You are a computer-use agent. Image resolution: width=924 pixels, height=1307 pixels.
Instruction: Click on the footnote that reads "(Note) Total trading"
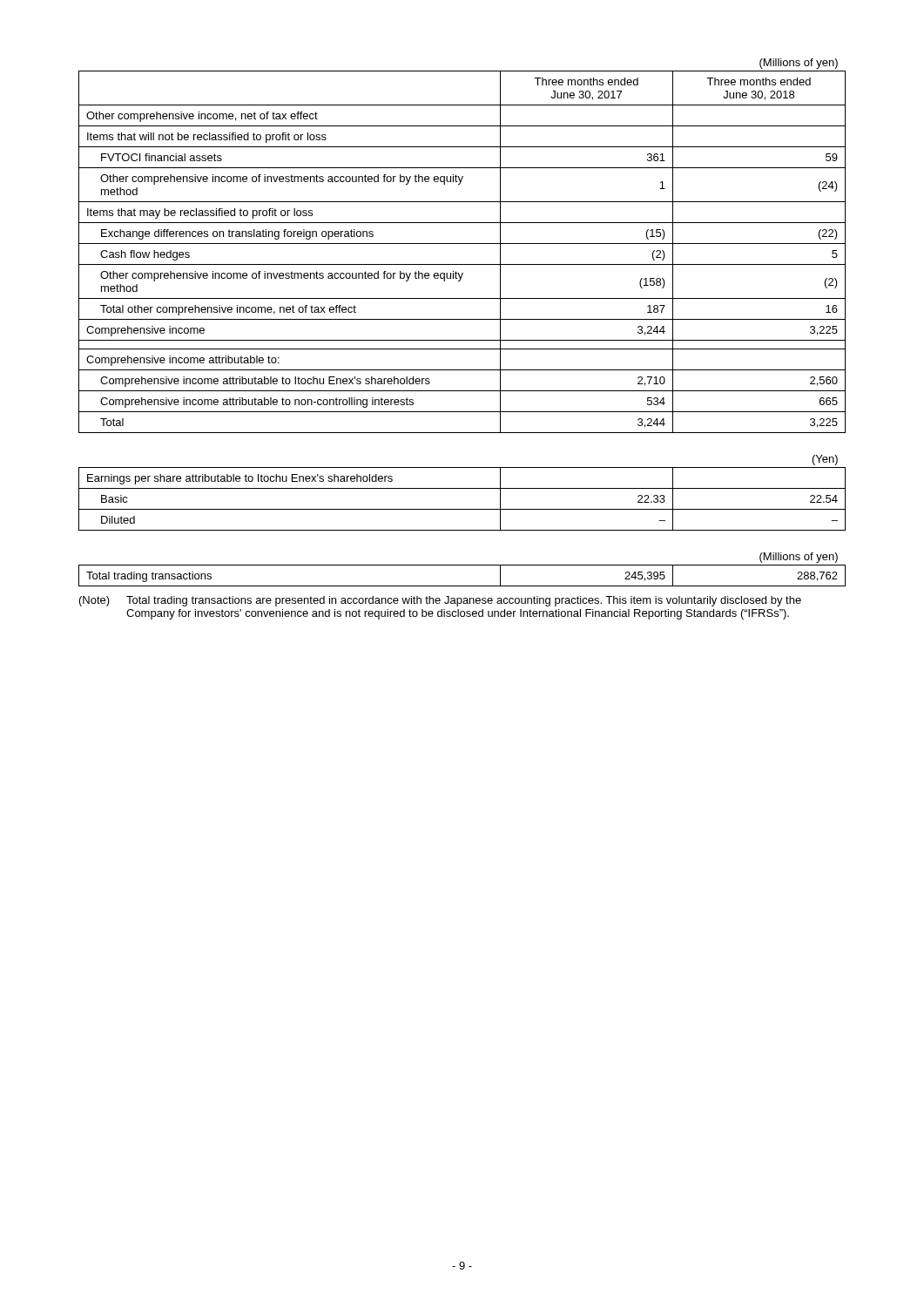point(462,606)
